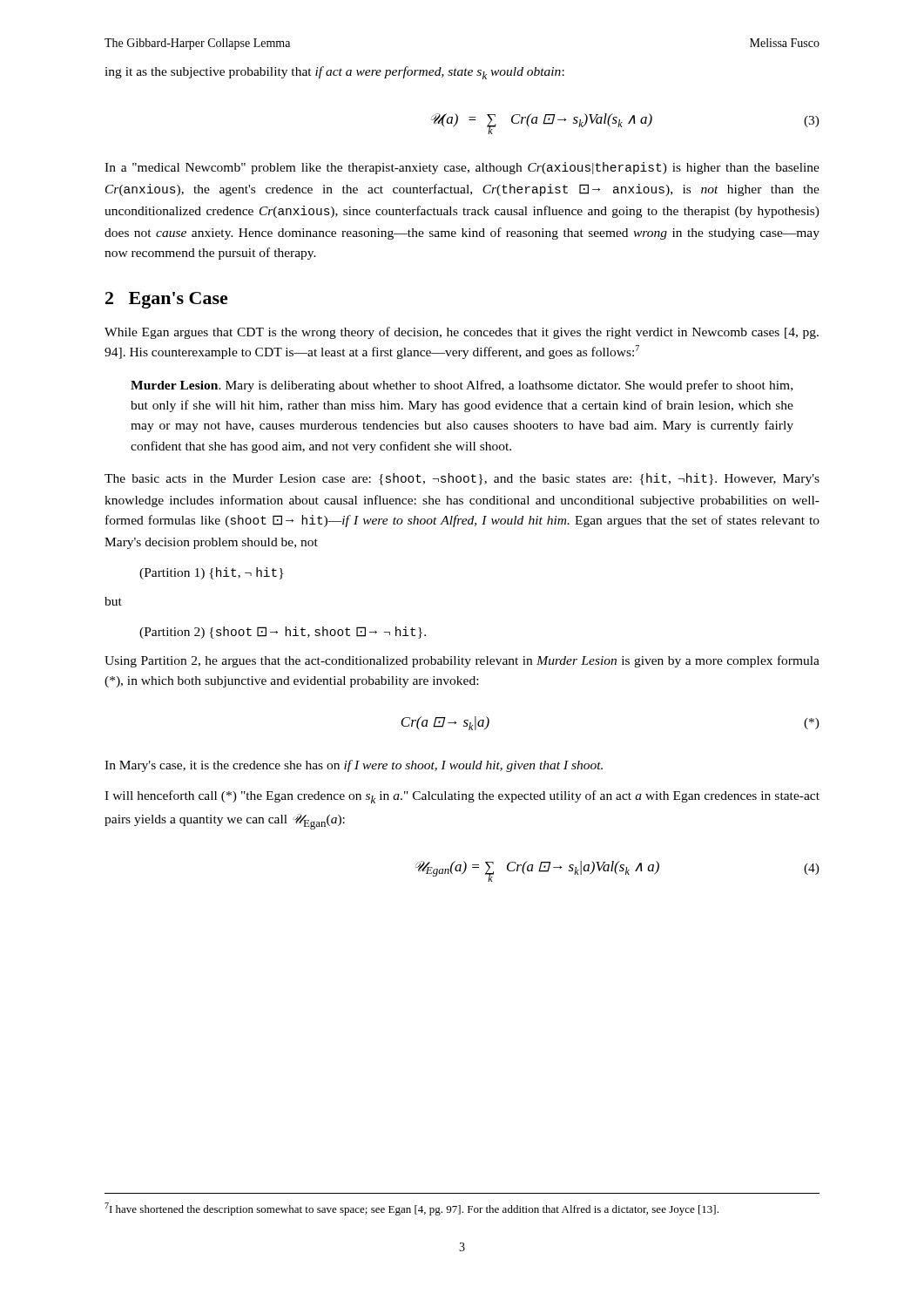The image size is (924, 1307).
Task: Locate the text block that says "Murder Lesion. Mary is deliberating about"
Action: (x=462, y=415)
